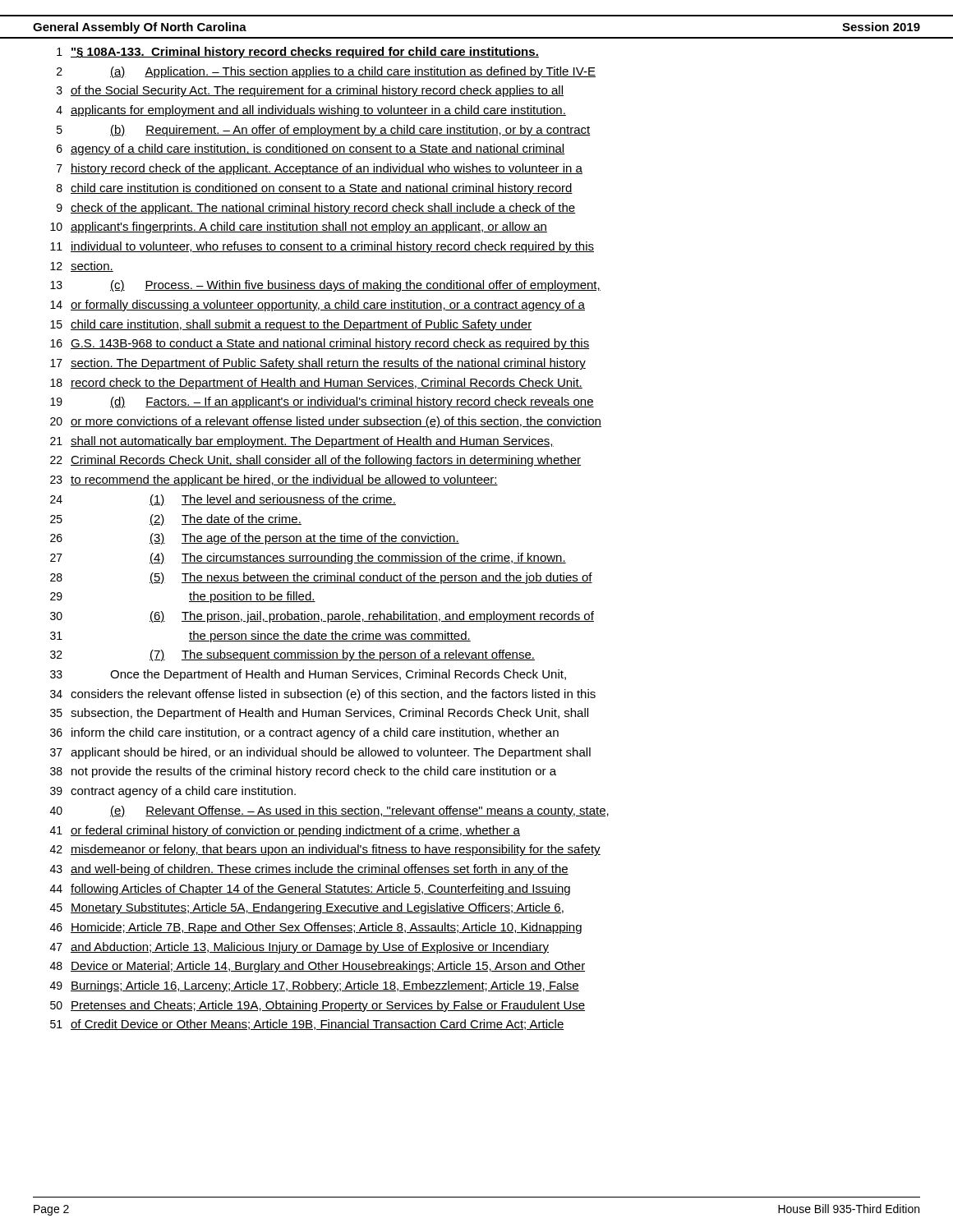
Task: Select the list item with the text "30 (6) The prison, jail, probation, parole,"
Action: coord(476,616)
